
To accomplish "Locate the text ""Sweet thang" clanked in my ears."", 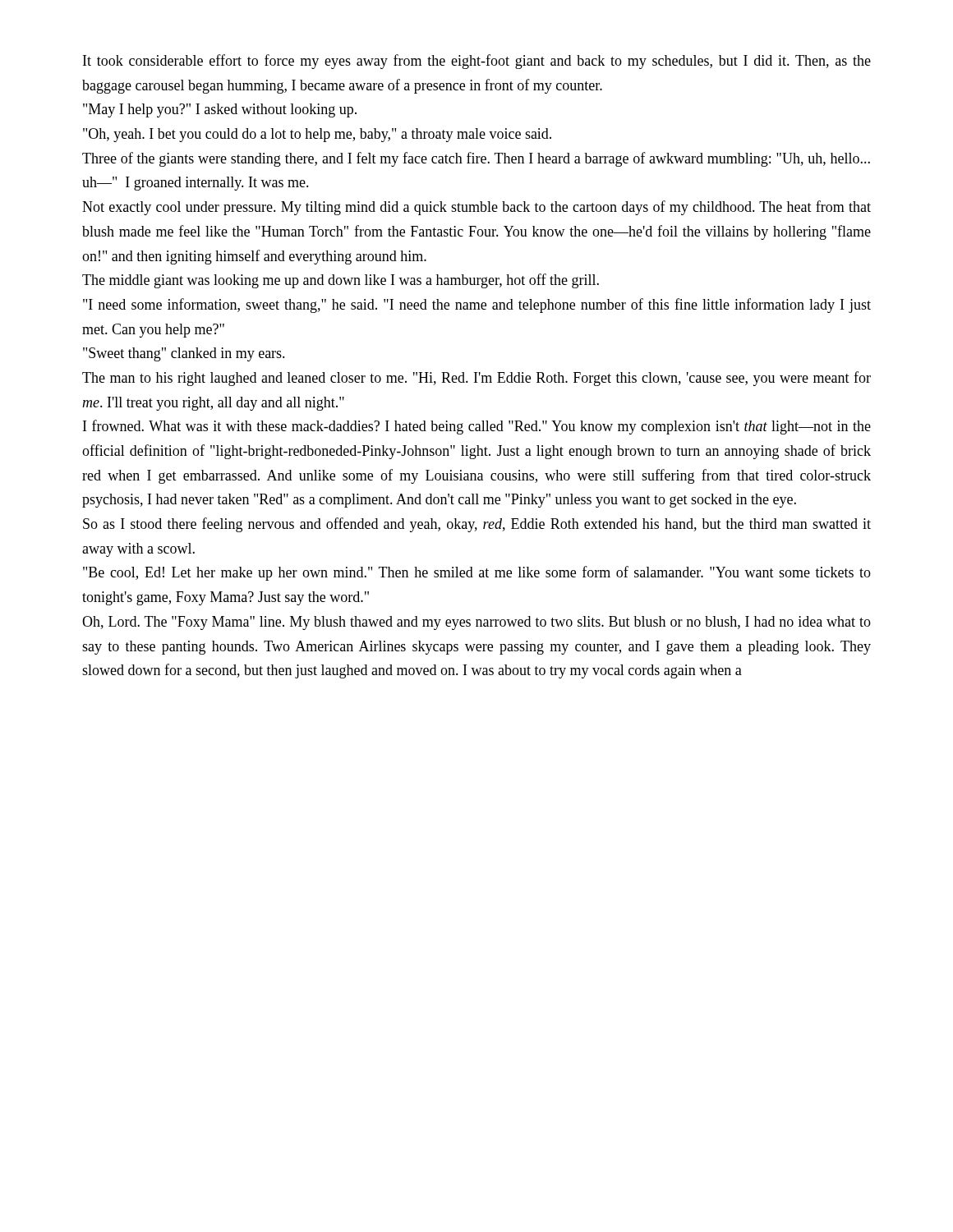I will click(x=184, y=354).
